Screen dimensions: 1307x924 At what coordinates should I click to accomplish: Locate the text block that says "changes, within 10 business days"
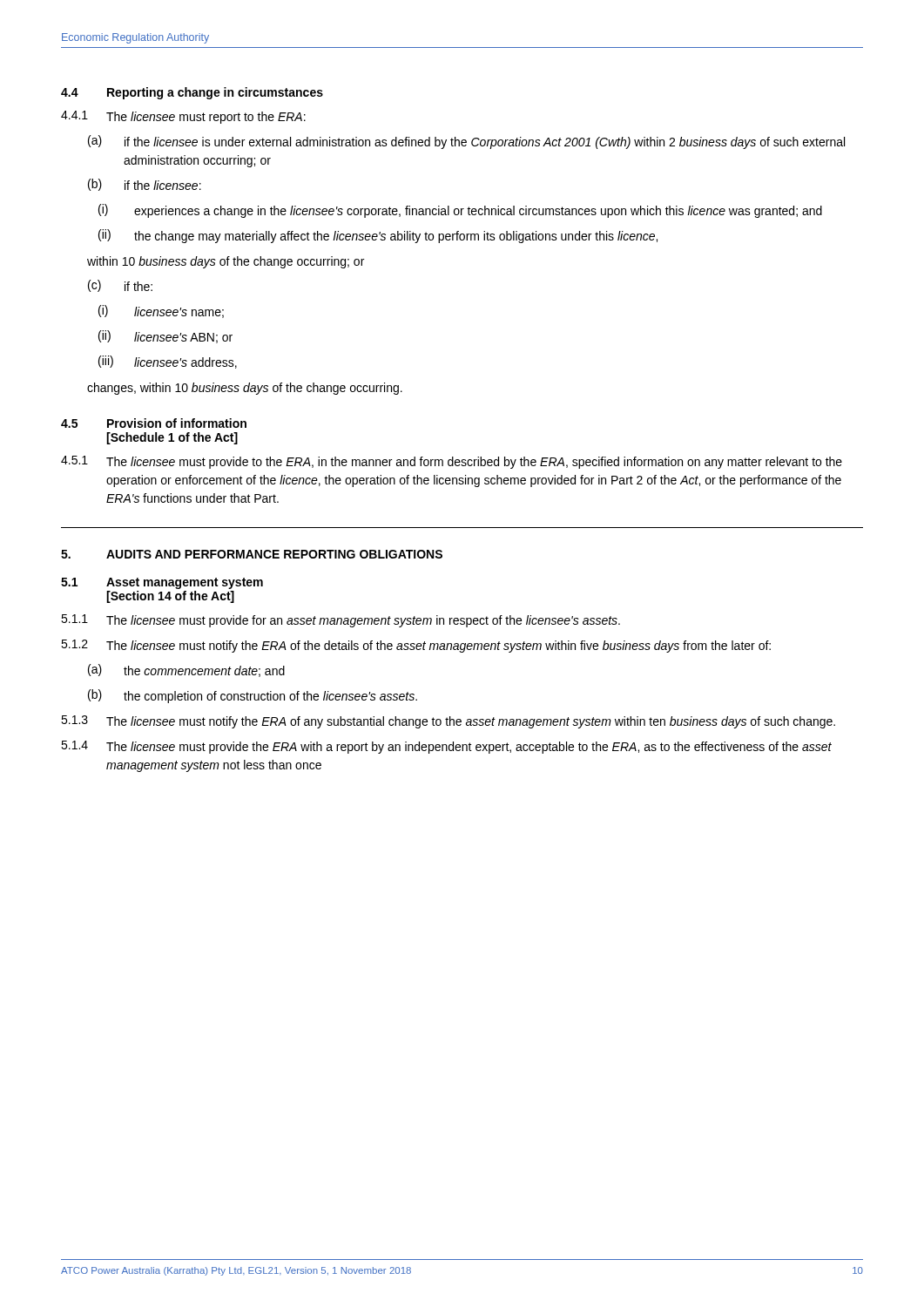tap(245, 388)
